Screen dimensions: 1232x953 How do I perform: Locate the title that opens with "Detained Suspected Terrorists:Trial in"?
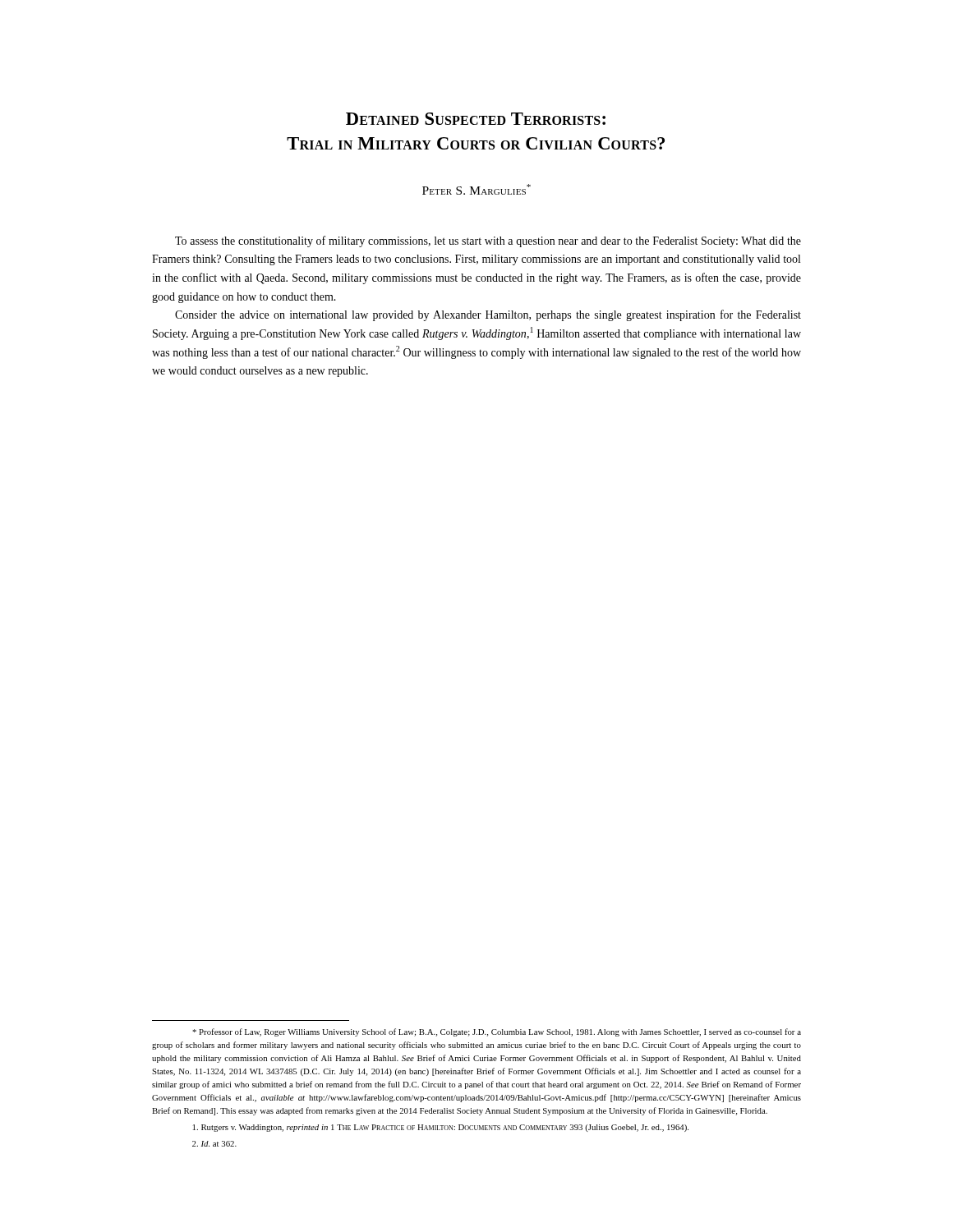click(476, 132)
